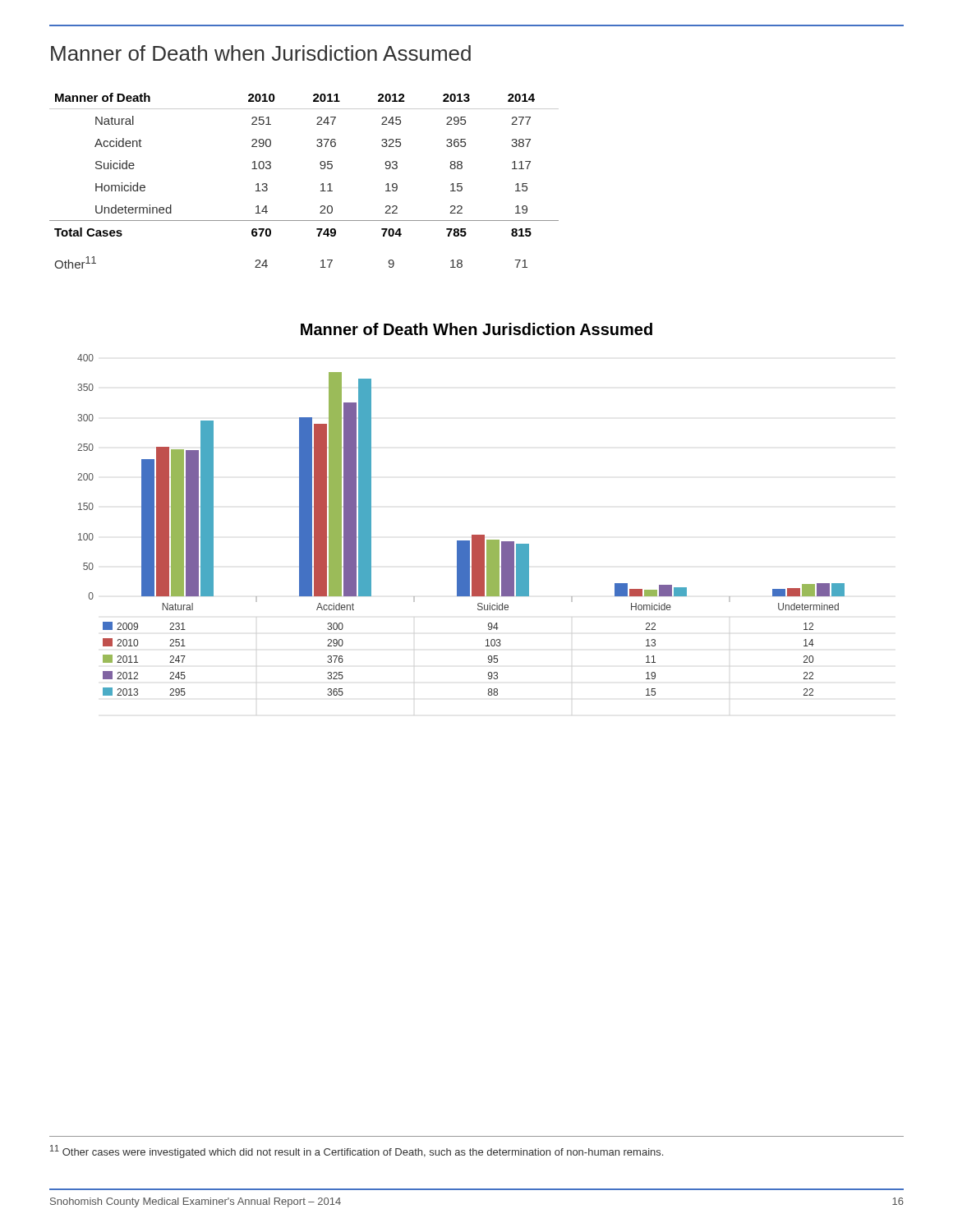Click on the element starting "11 Other cases were investigated which did"
Image resolution: width=953 pixels, height=1232 pixels.
pos(357,1151)
